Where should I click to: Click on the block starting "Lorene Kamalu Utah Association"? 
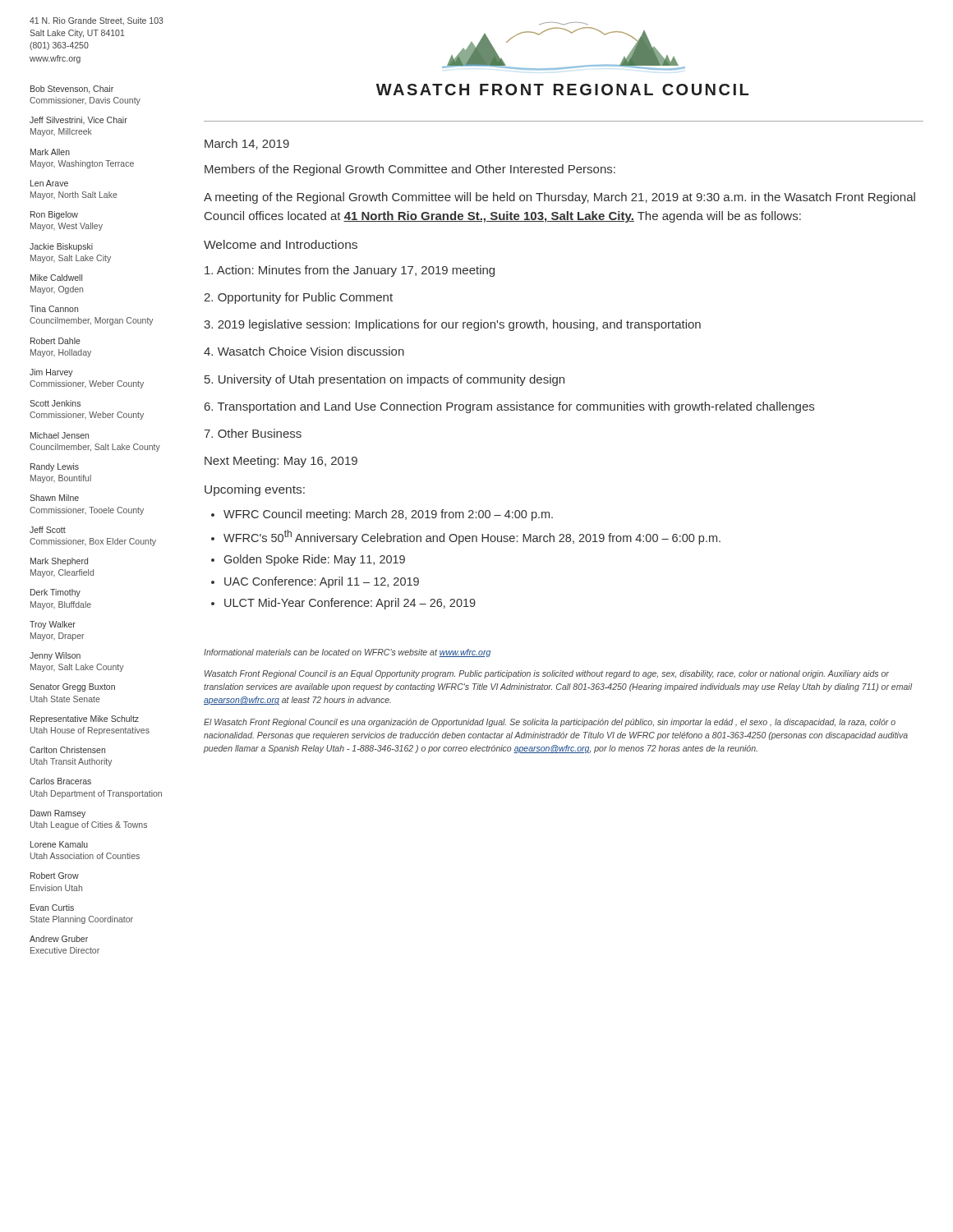106,850
